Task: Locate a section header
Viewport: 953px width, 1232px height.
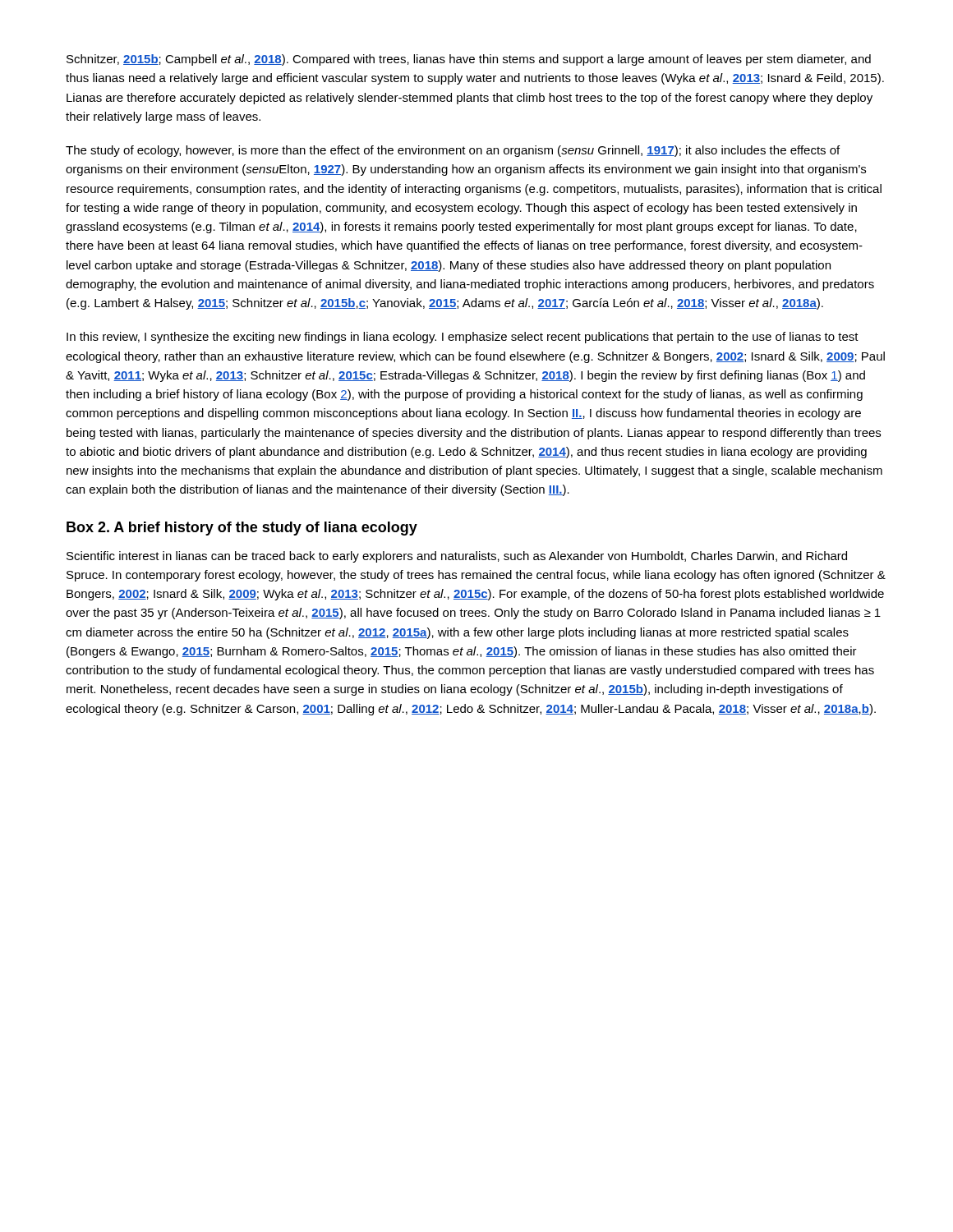Action: pos(241,527)
